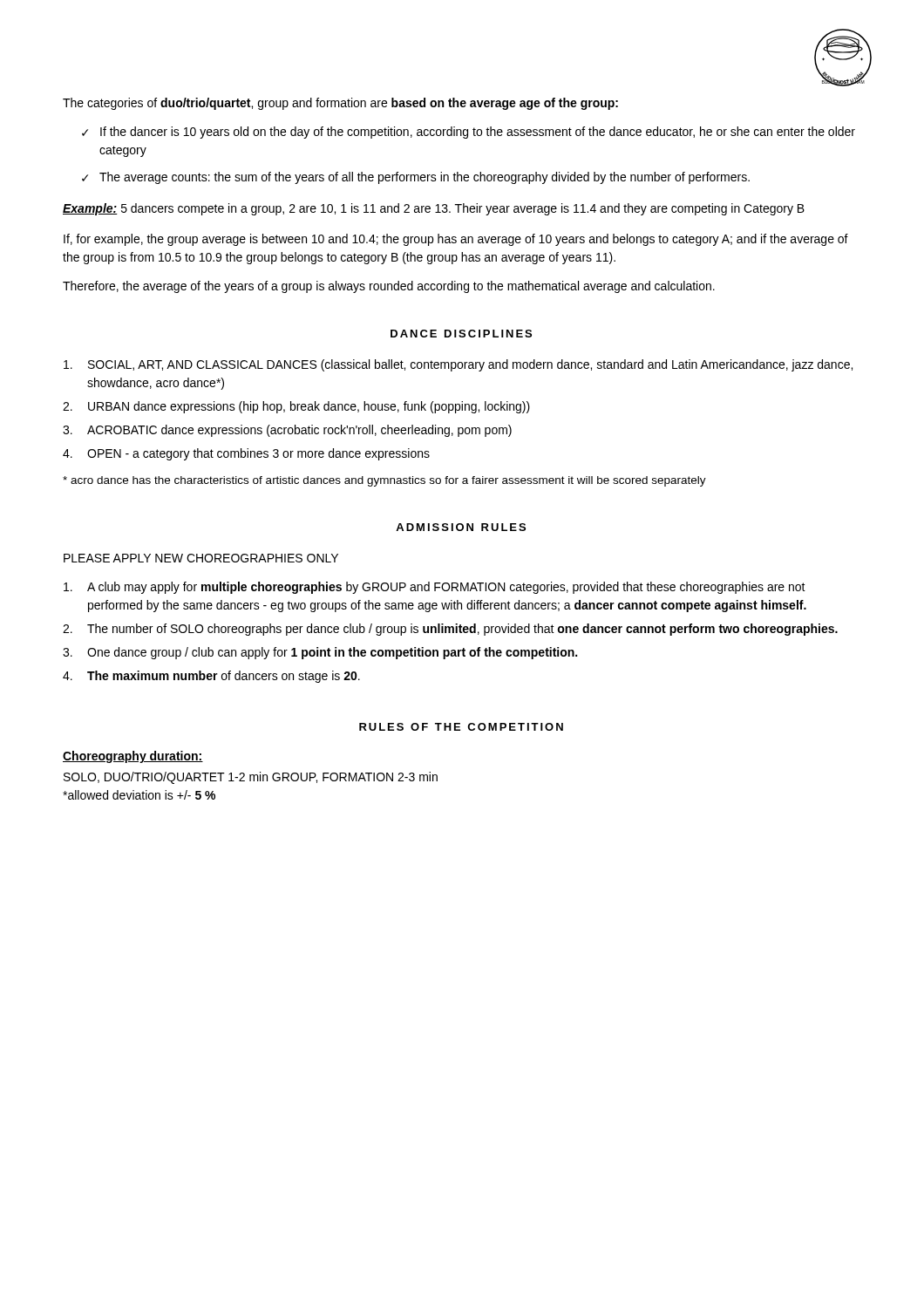Select the element starting "Example: 5 dancers compete in a"
Viewport: 924px width, 1308px height.
pyautogui.click(x=434, y=208)
